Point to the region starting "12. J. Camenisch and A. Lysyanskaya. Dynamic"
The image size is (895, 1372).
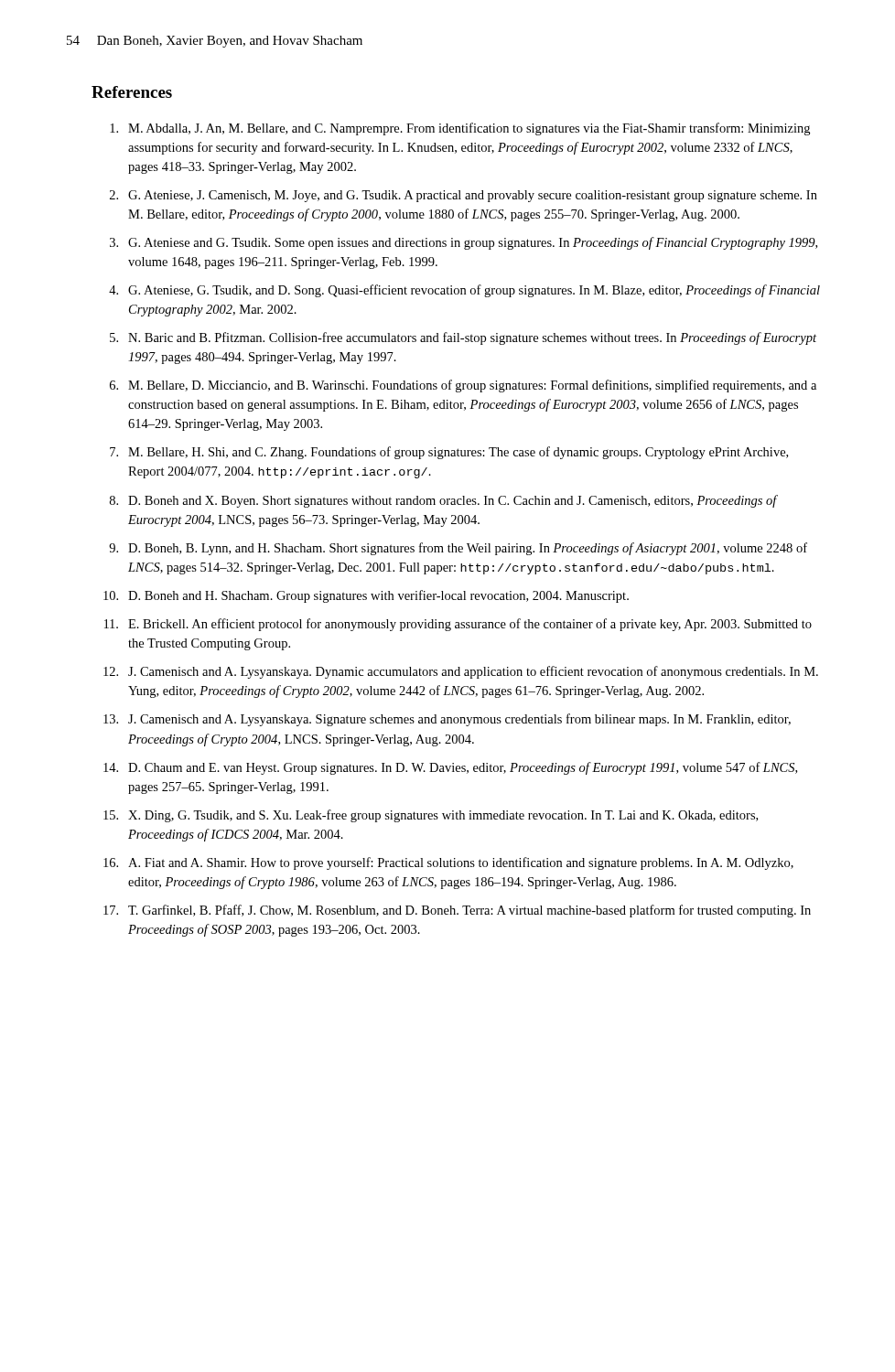click(x=457, y=682)
